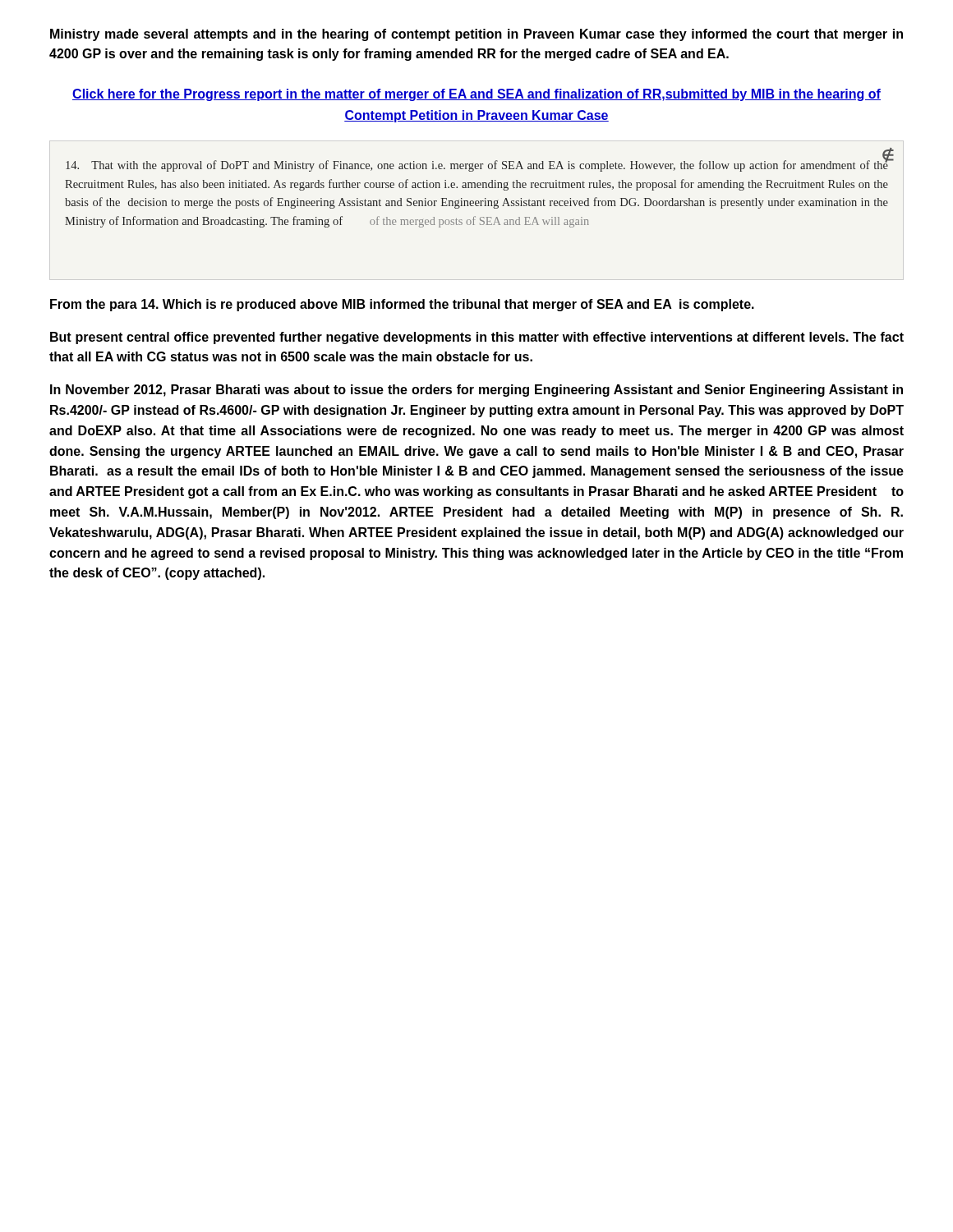Viewport: 953px width, 1232px height.
Task: Where is the passage that starts "Click here for the Progress report"?
Action: tap(476, 105)
